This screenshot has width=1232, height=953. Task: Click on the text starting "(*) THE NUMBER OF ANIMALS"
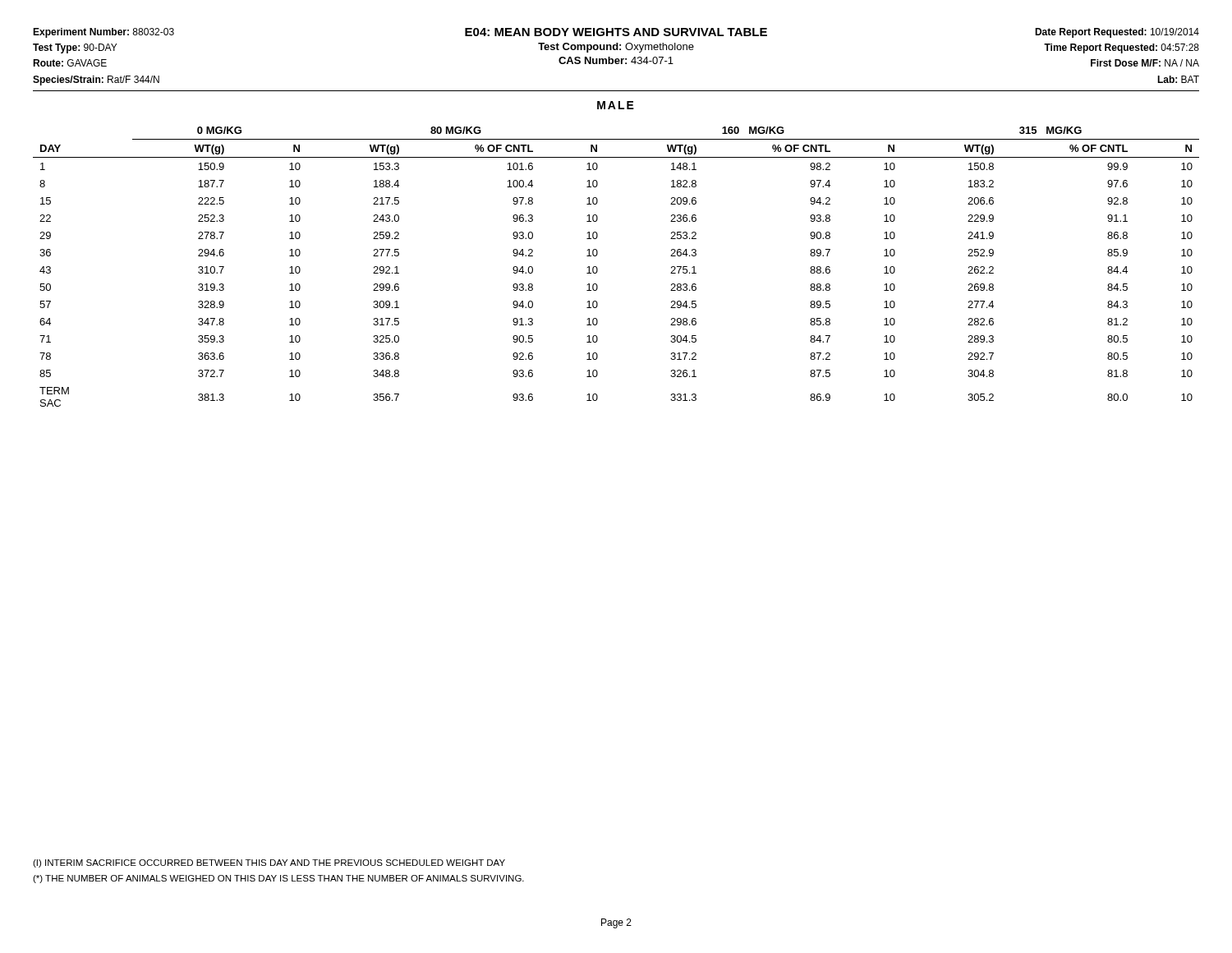coord(279,879)
